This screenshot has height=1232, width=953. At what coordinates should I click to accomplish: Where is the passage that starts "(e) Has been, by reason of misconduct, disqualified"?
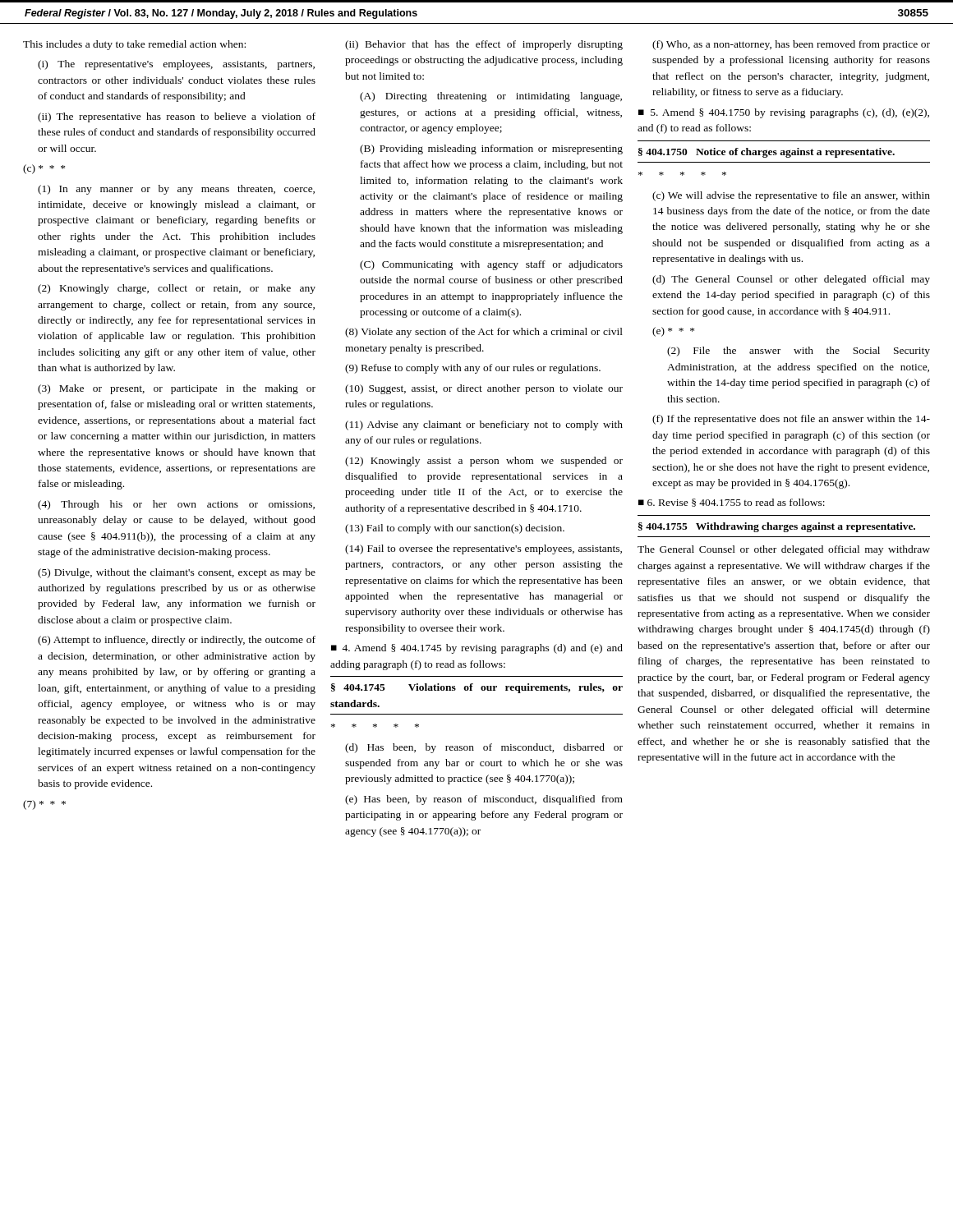point(484,815)
